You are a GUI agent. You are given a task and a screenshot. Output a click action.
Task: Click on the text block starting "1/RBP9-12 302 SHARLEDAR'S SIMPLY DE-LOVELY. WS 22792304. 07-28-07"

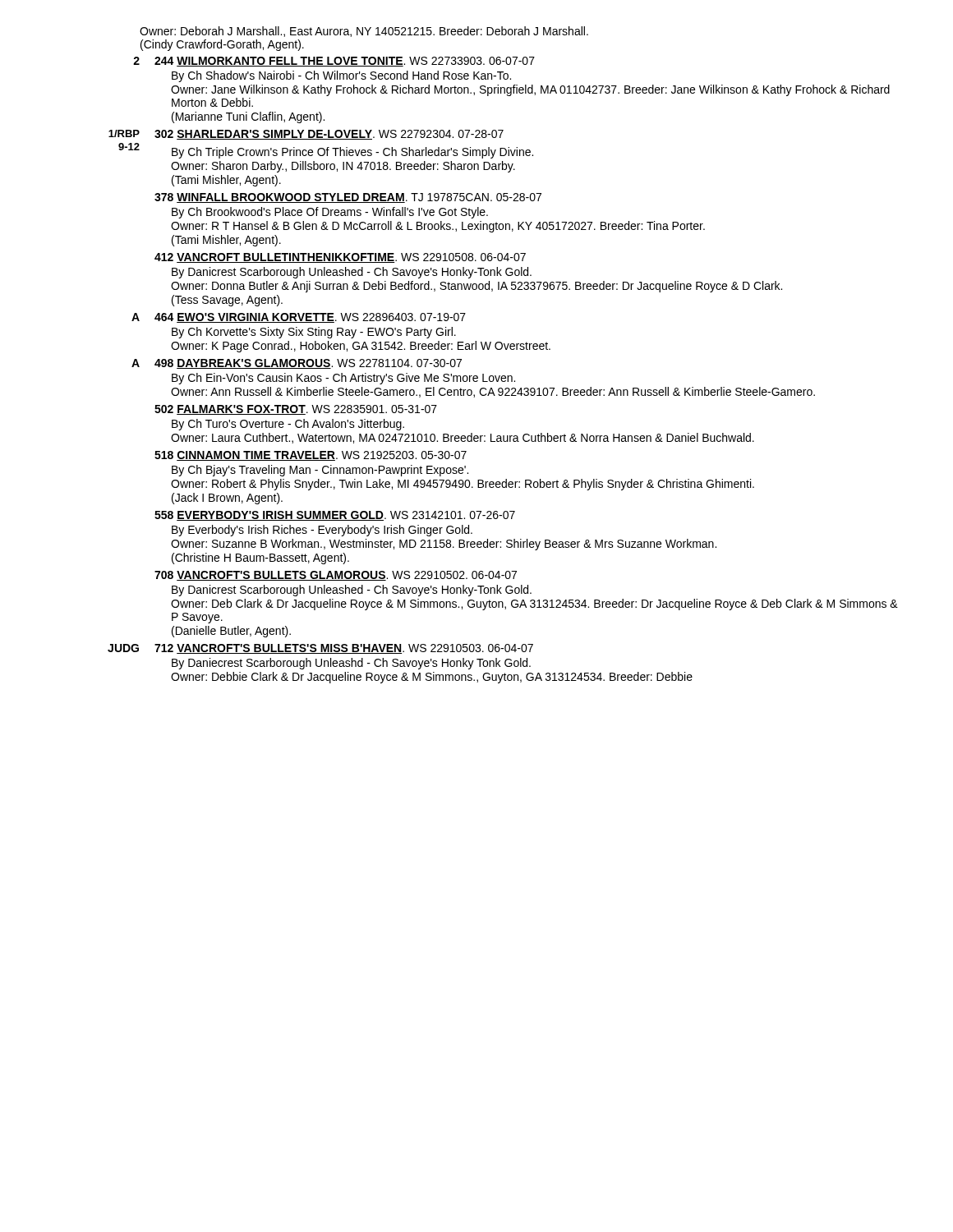pos(476,157)
